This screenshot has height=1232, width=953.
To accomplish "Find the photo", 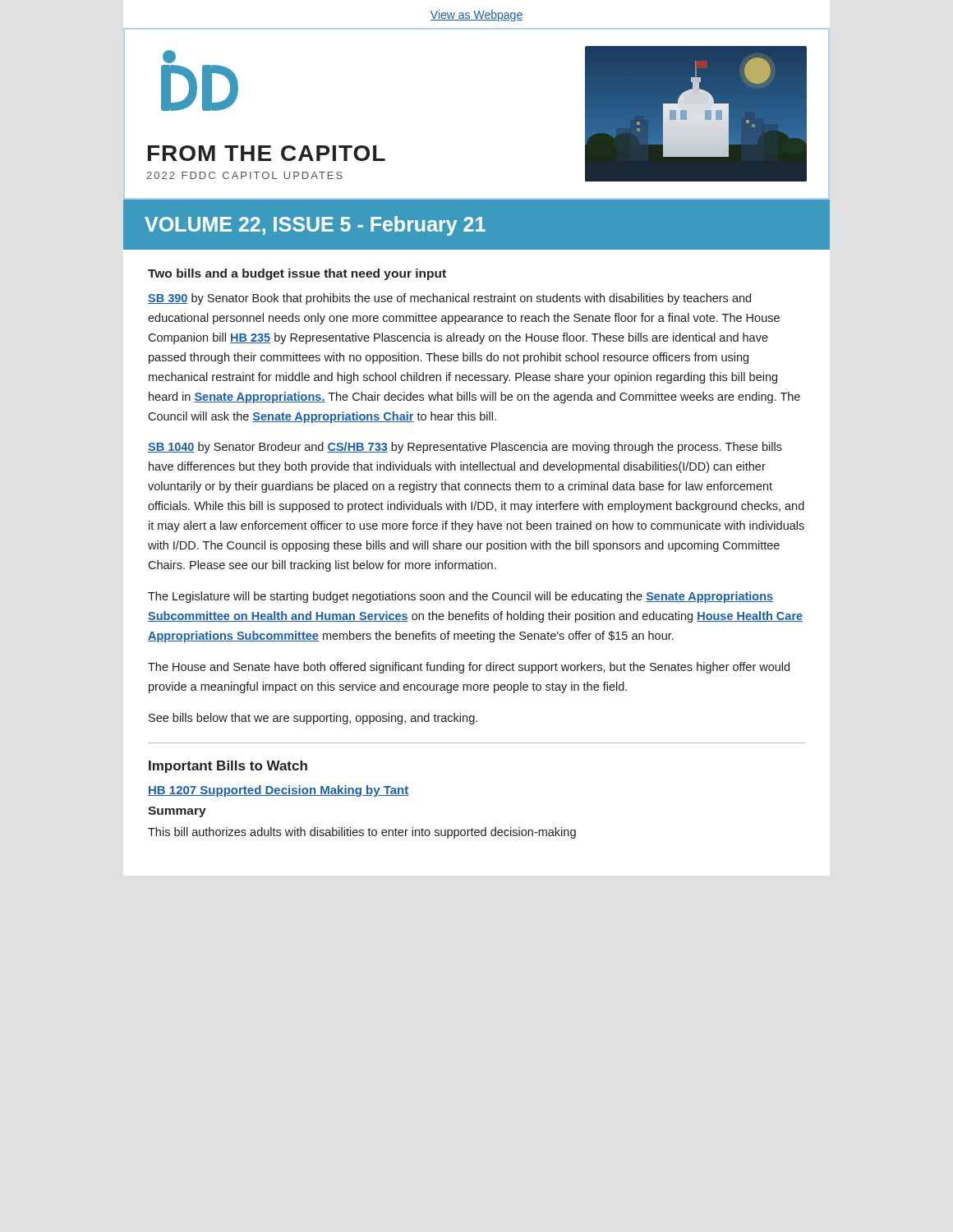I will [x=696, y=114].
